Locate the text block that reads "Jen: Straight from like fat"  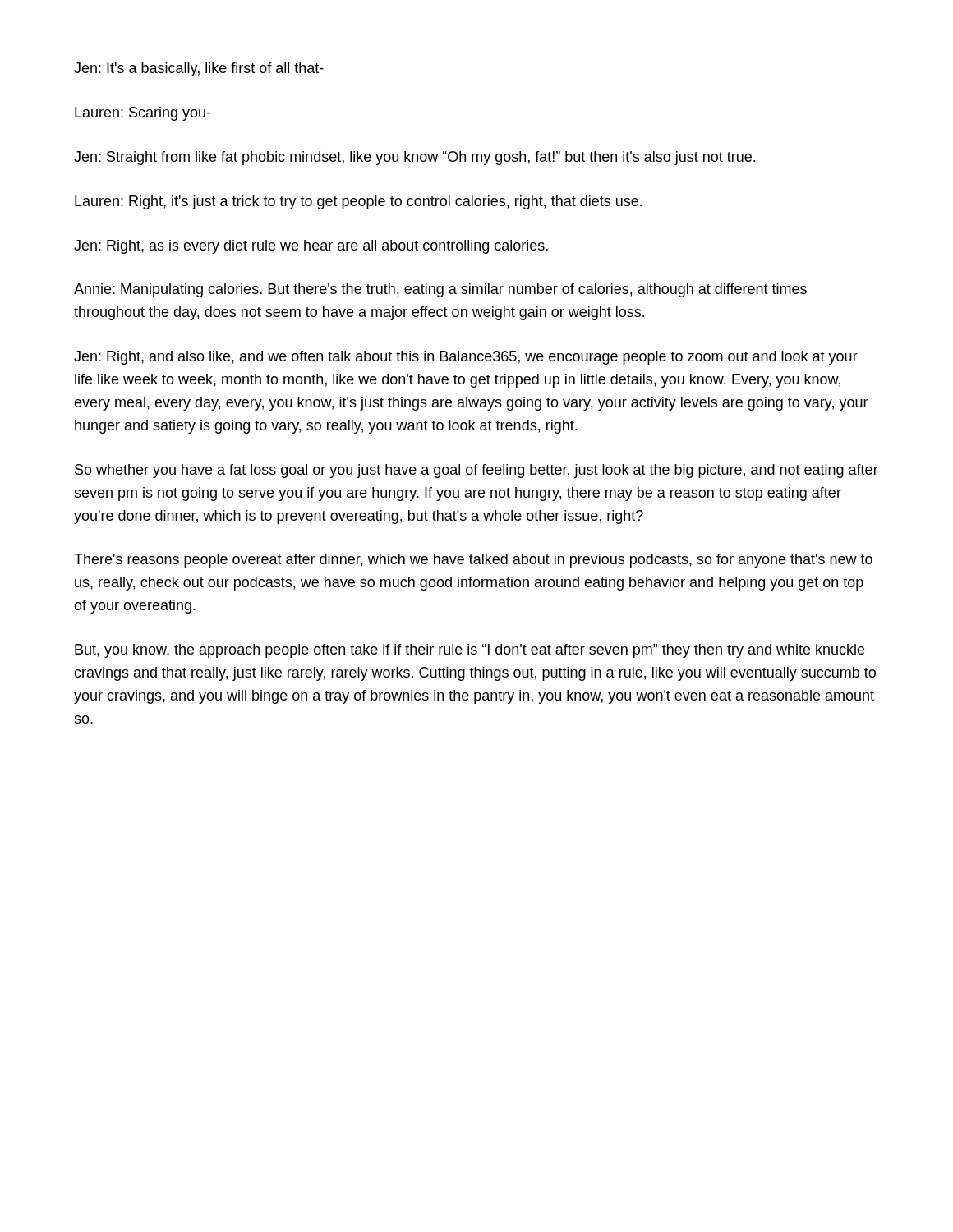[415, 157]
